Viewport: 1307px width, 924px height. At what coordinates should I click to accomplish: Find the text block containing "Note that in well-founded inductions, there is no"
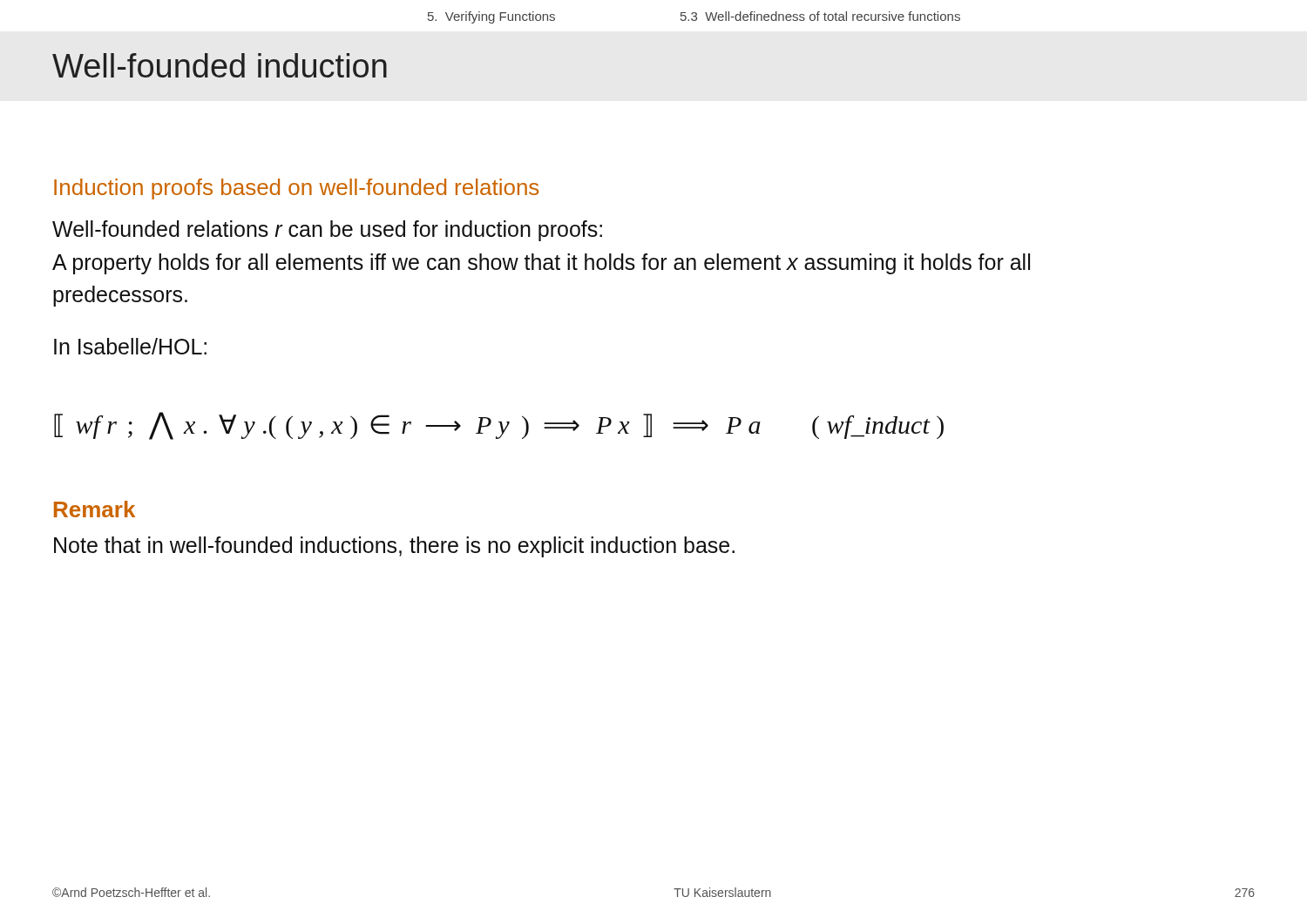pyautogui.click(x=394, y=545)
